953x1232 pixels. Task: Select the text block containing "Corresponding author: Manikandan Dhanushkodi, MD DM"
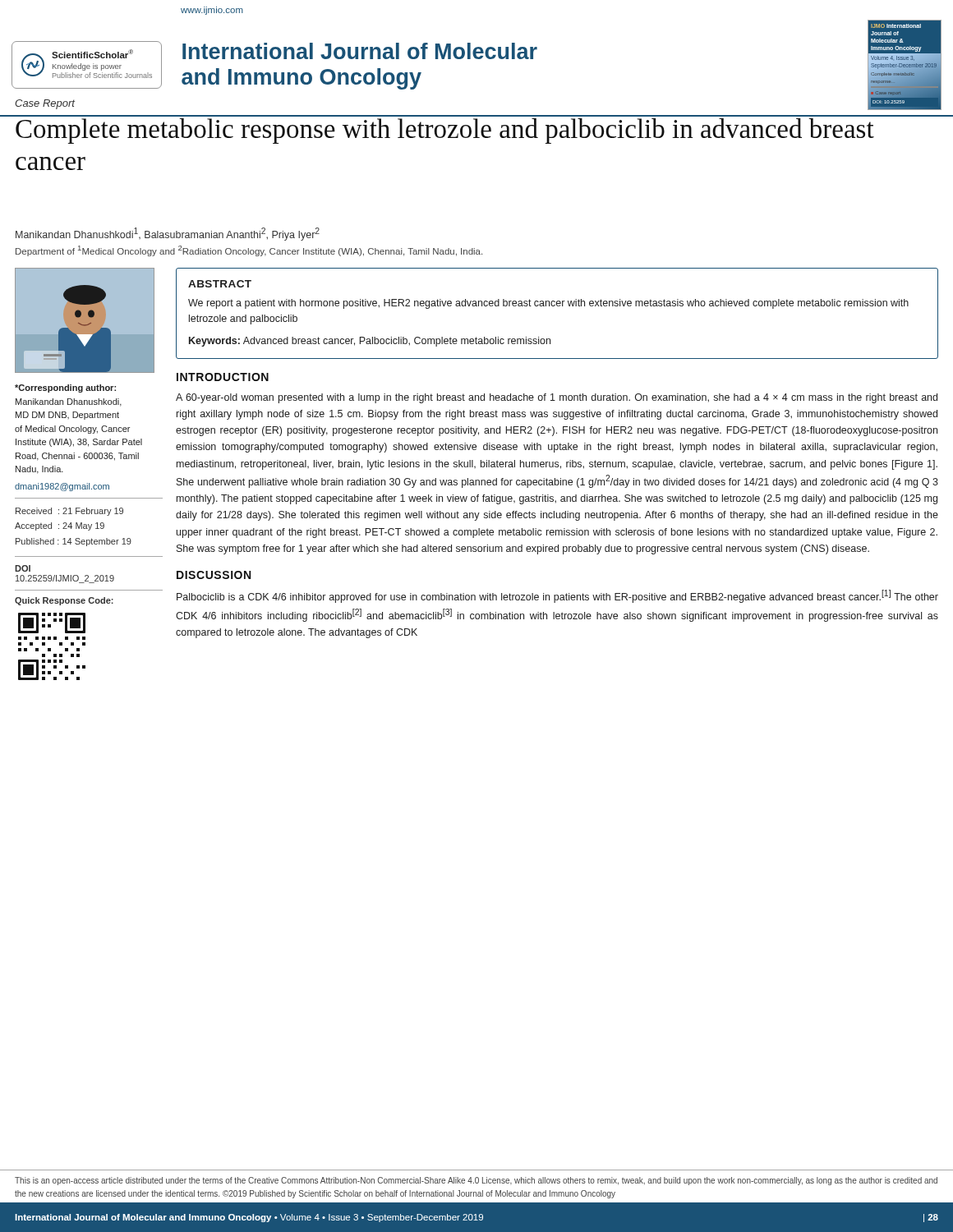[79, 428]
